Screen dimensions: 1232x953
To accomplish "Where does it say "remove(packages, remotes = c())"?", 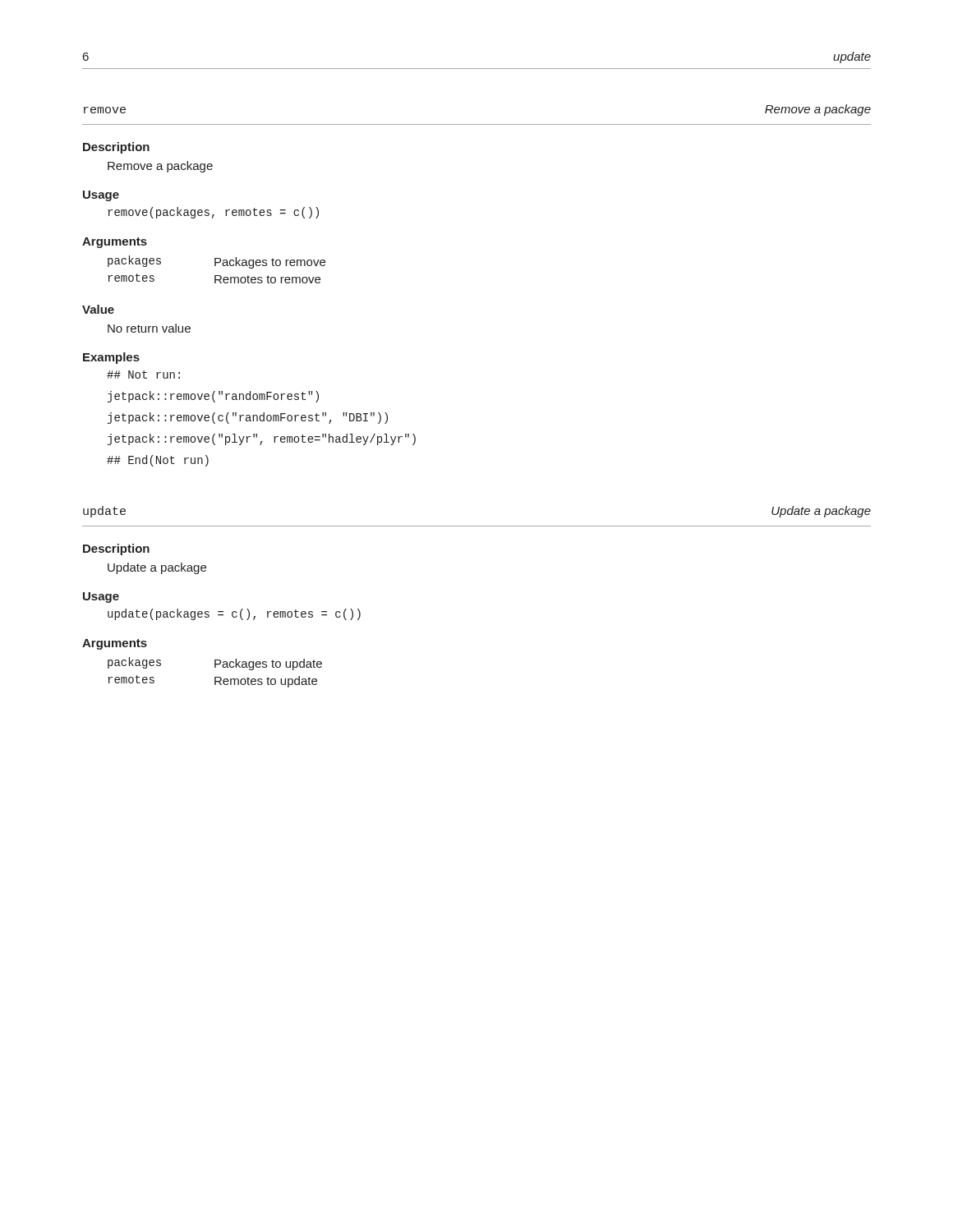I will 214,213.
